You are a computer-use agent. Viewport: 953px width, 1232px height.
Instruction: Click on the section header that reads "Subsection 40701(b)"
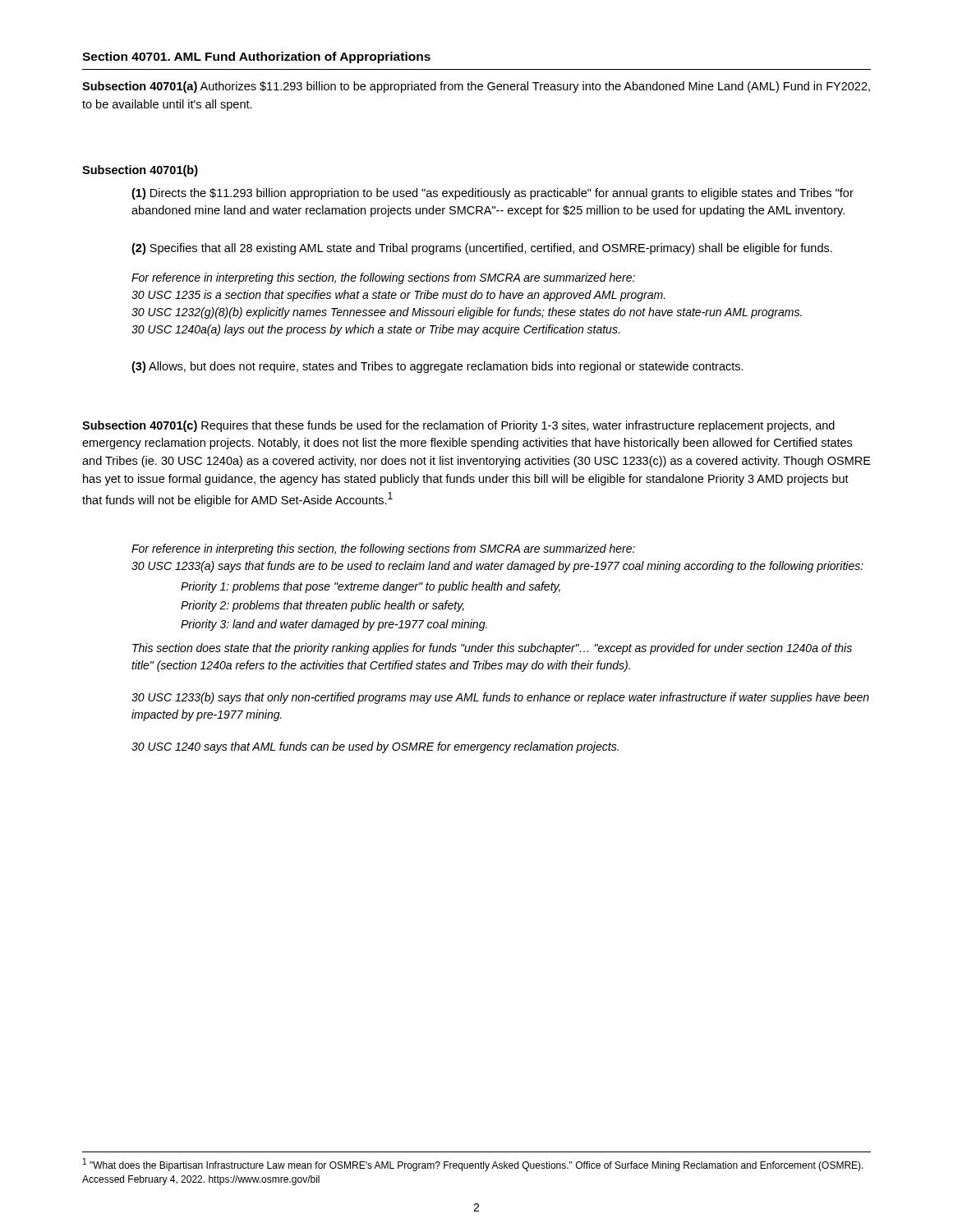[140, 170]
